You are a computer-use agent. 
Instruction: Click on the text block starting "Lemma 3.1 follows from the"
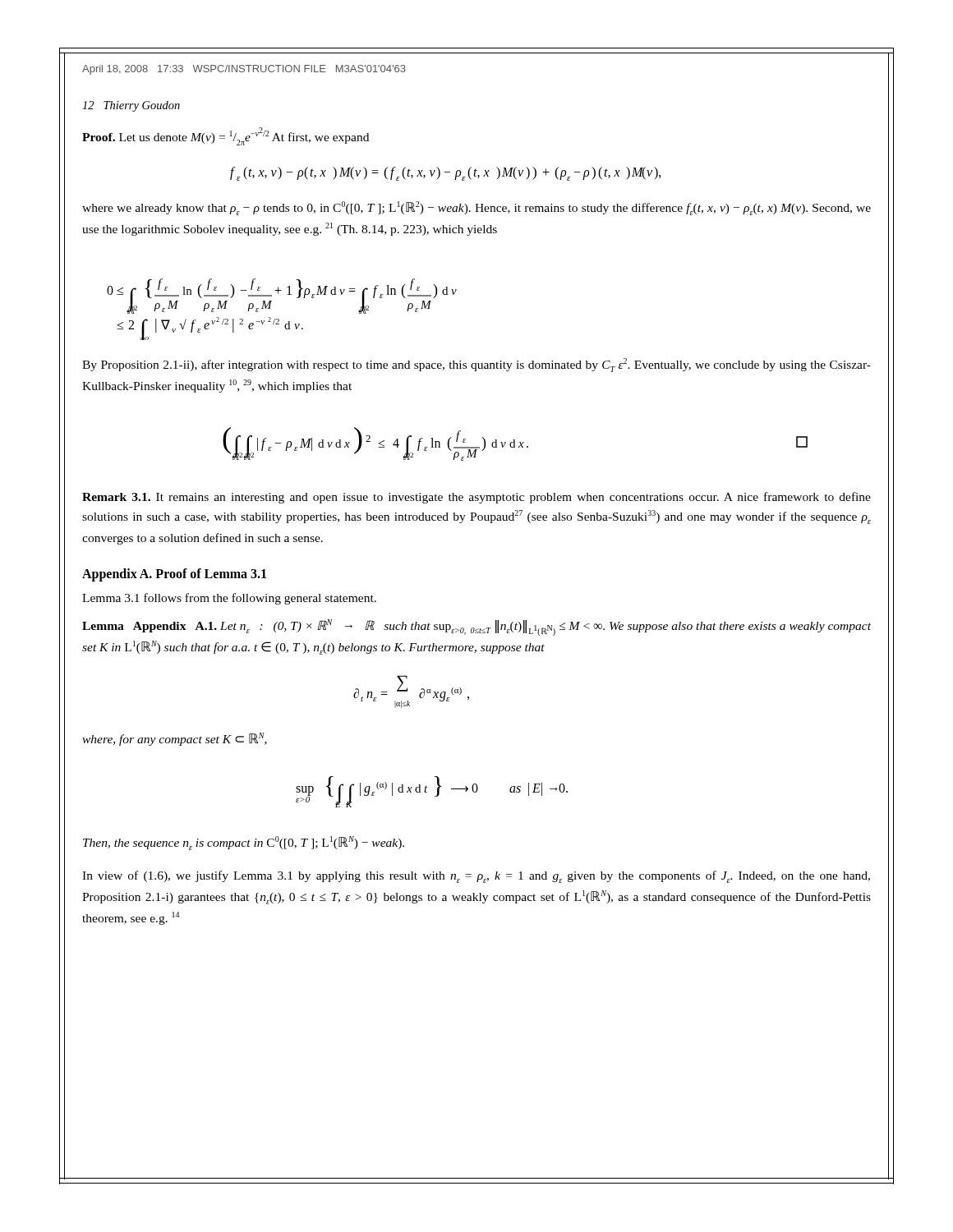tap(229, 597)
